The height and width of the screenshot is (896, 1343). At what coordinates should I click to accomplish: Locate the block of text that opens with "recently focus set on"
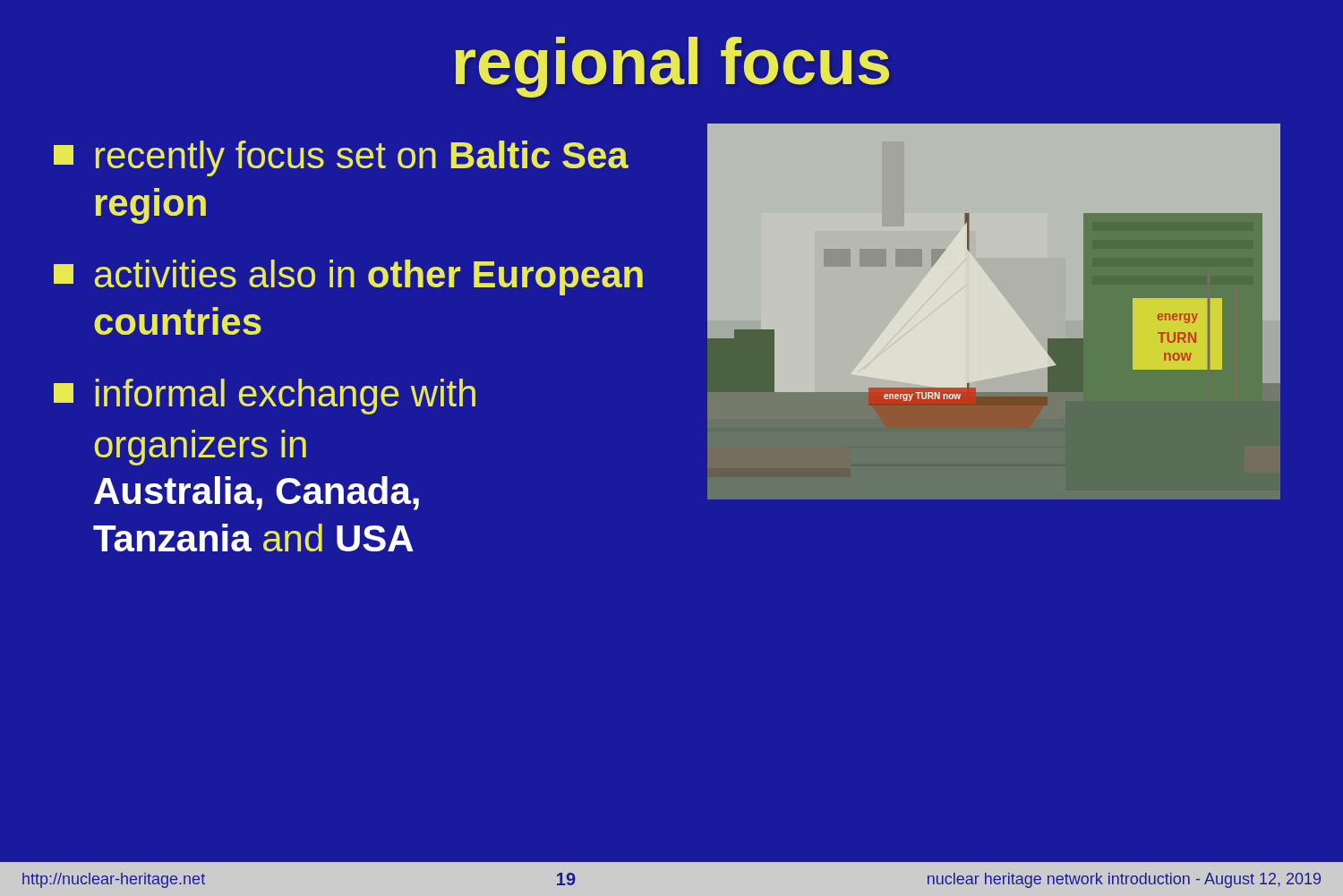point(376,179)
